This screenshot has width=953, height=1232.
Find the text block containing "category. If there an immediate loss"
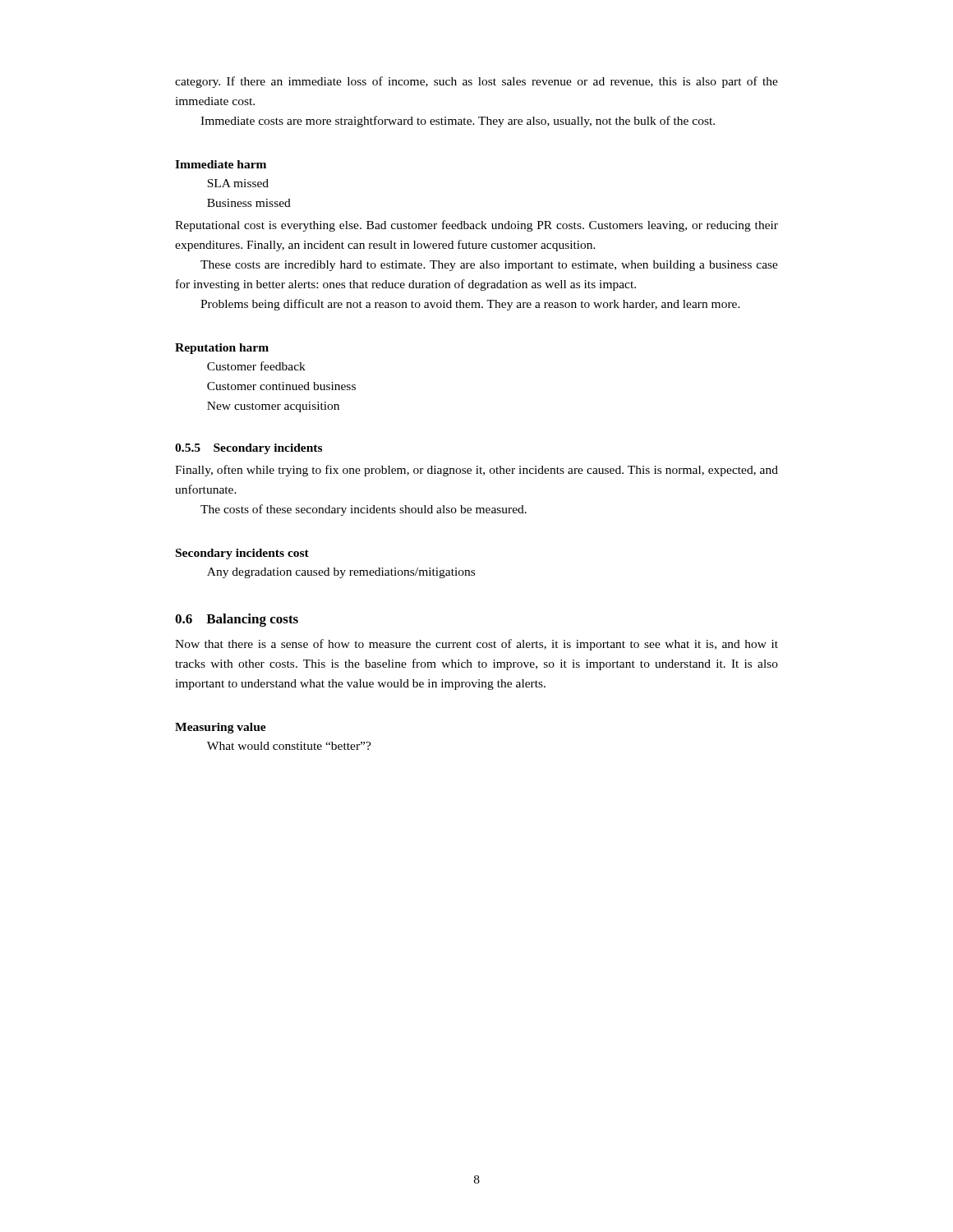click(476, 82)
